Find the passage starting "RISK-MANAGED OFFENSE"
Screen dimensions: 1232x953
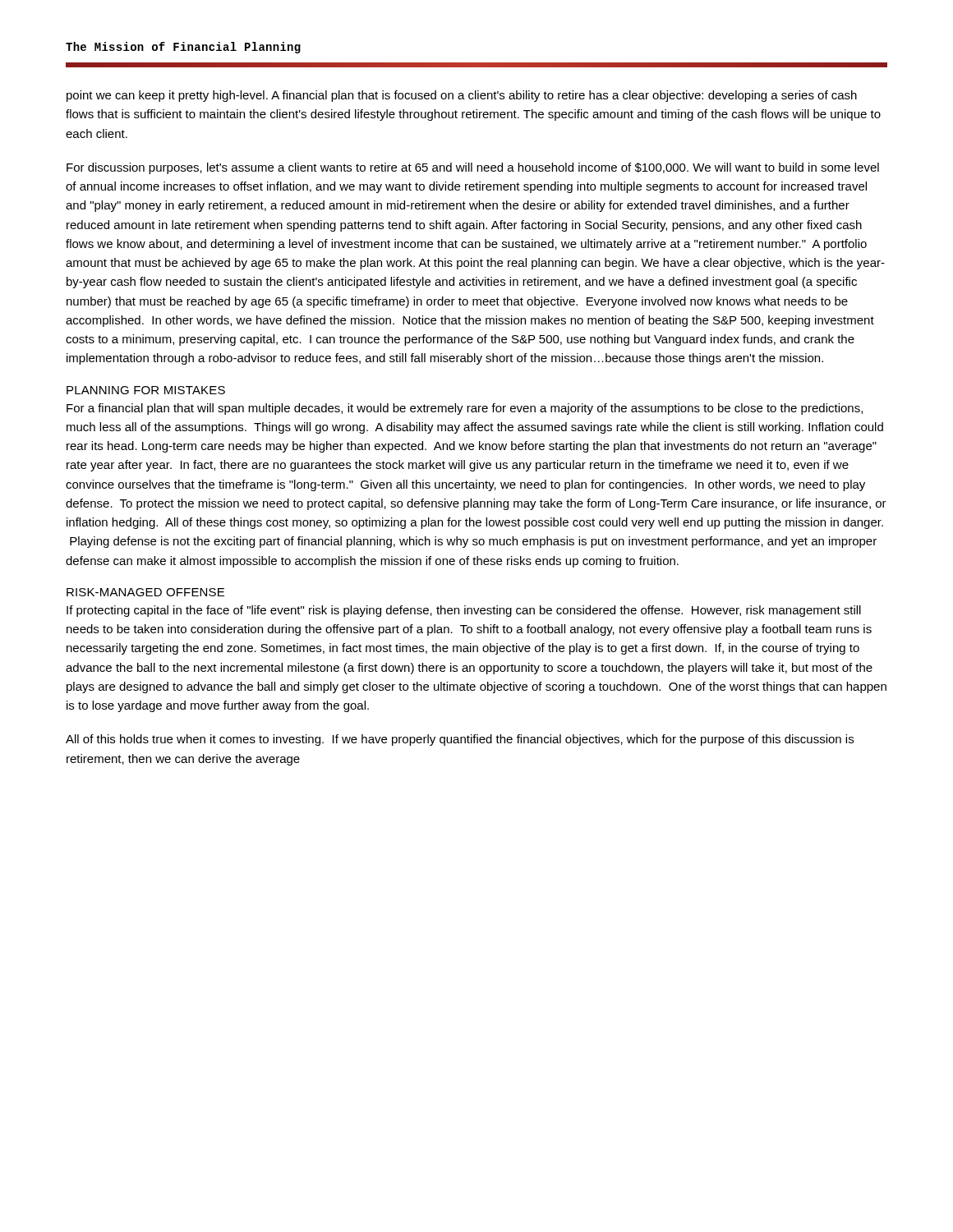click(145, 592)
